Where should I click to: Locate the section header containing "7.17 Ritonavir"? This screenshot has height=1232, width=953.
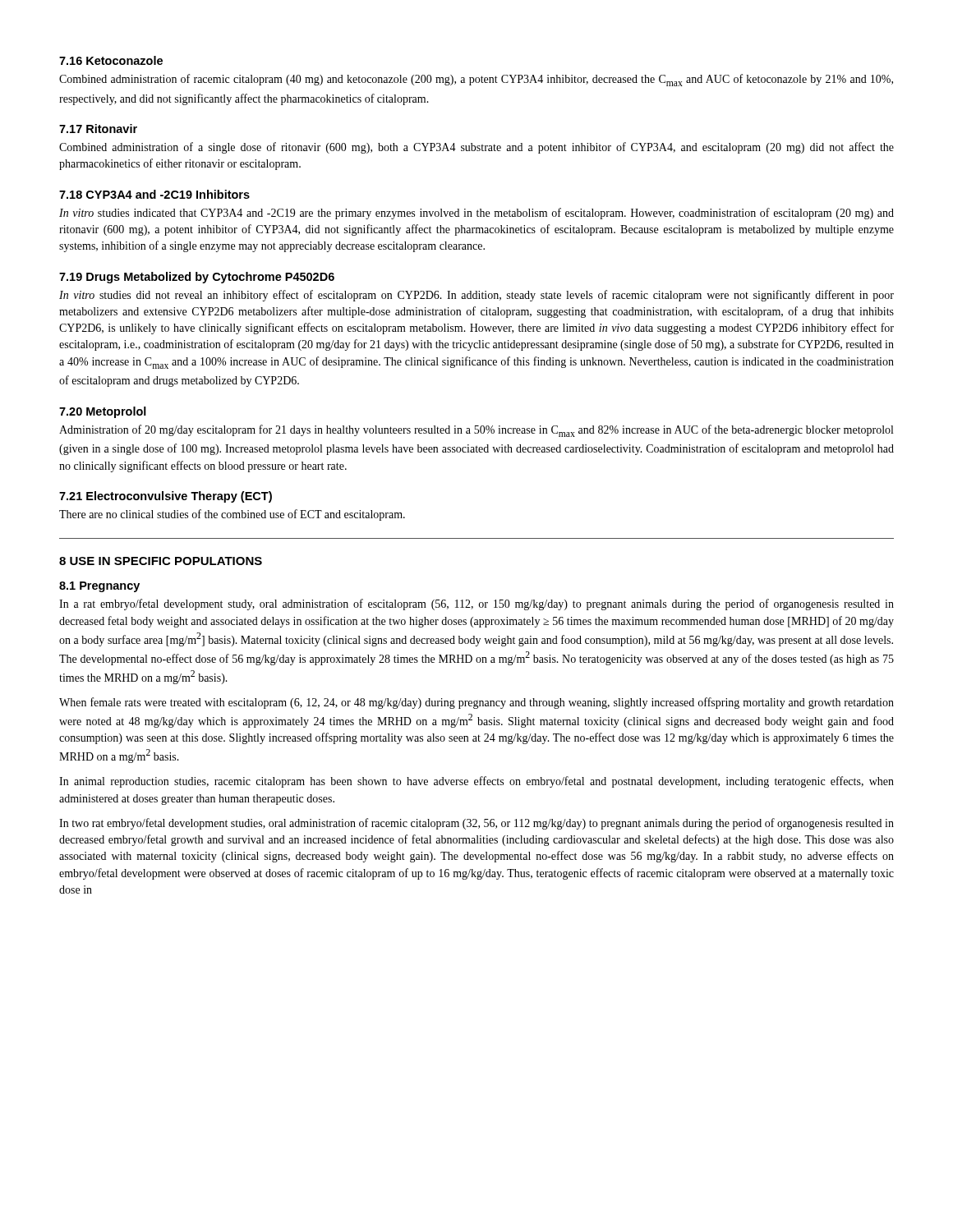coord(98,129)
